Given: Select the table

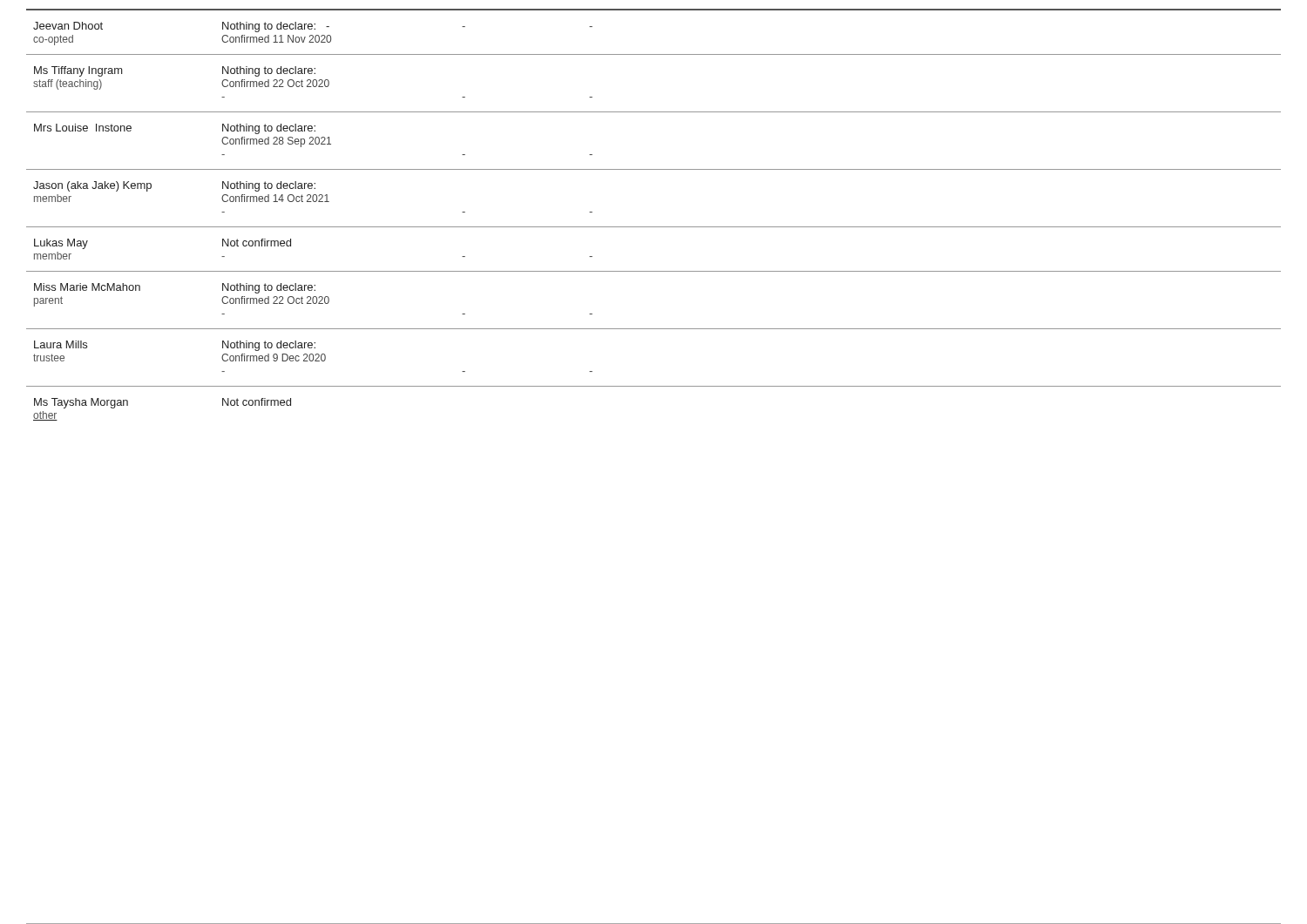Looking at the screenshot, I should pos(654,453).
